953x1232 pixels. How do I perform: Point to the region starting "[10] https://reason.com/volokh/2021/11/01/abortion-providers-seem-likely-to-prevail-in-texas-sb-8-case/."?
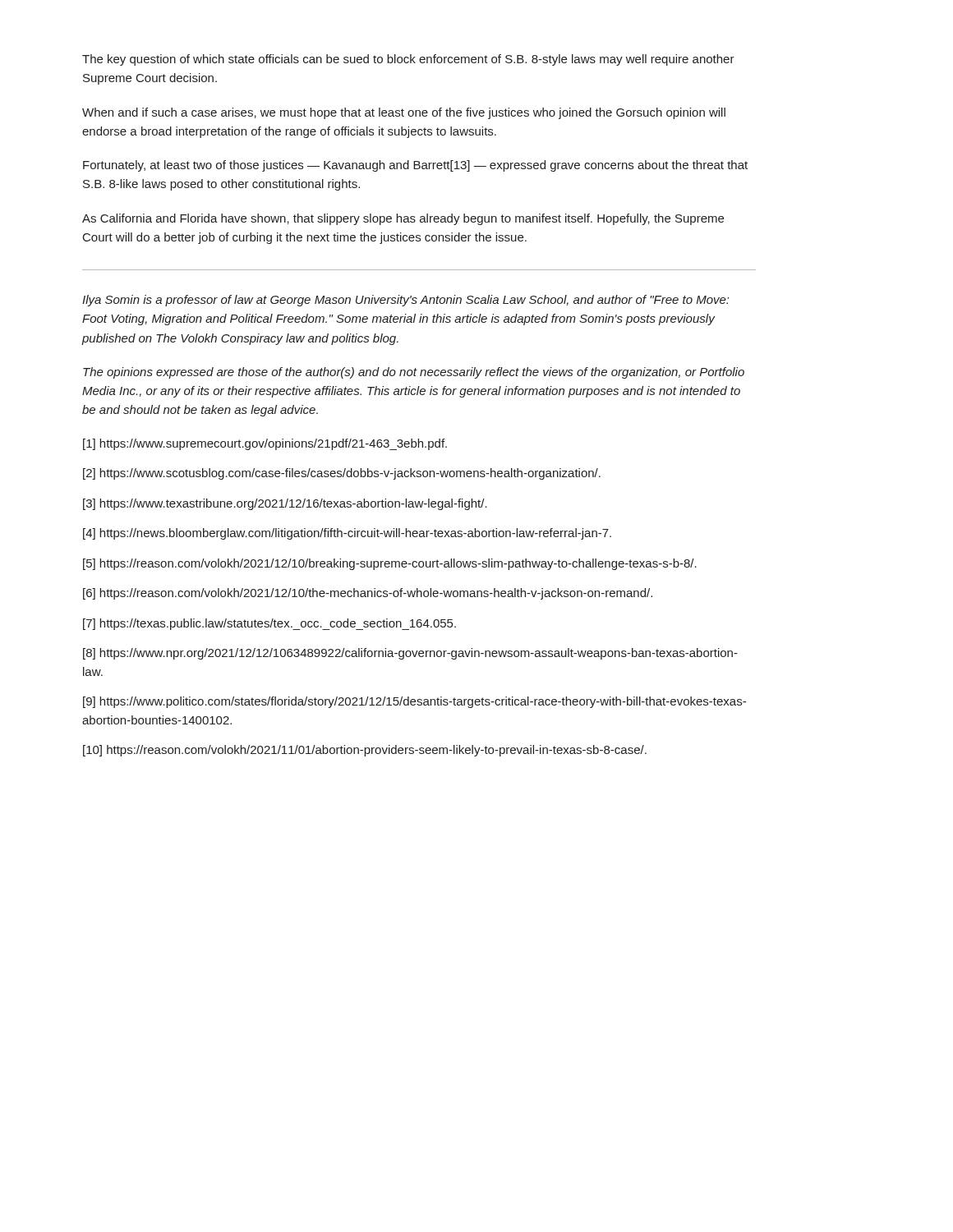click(365, 749)
